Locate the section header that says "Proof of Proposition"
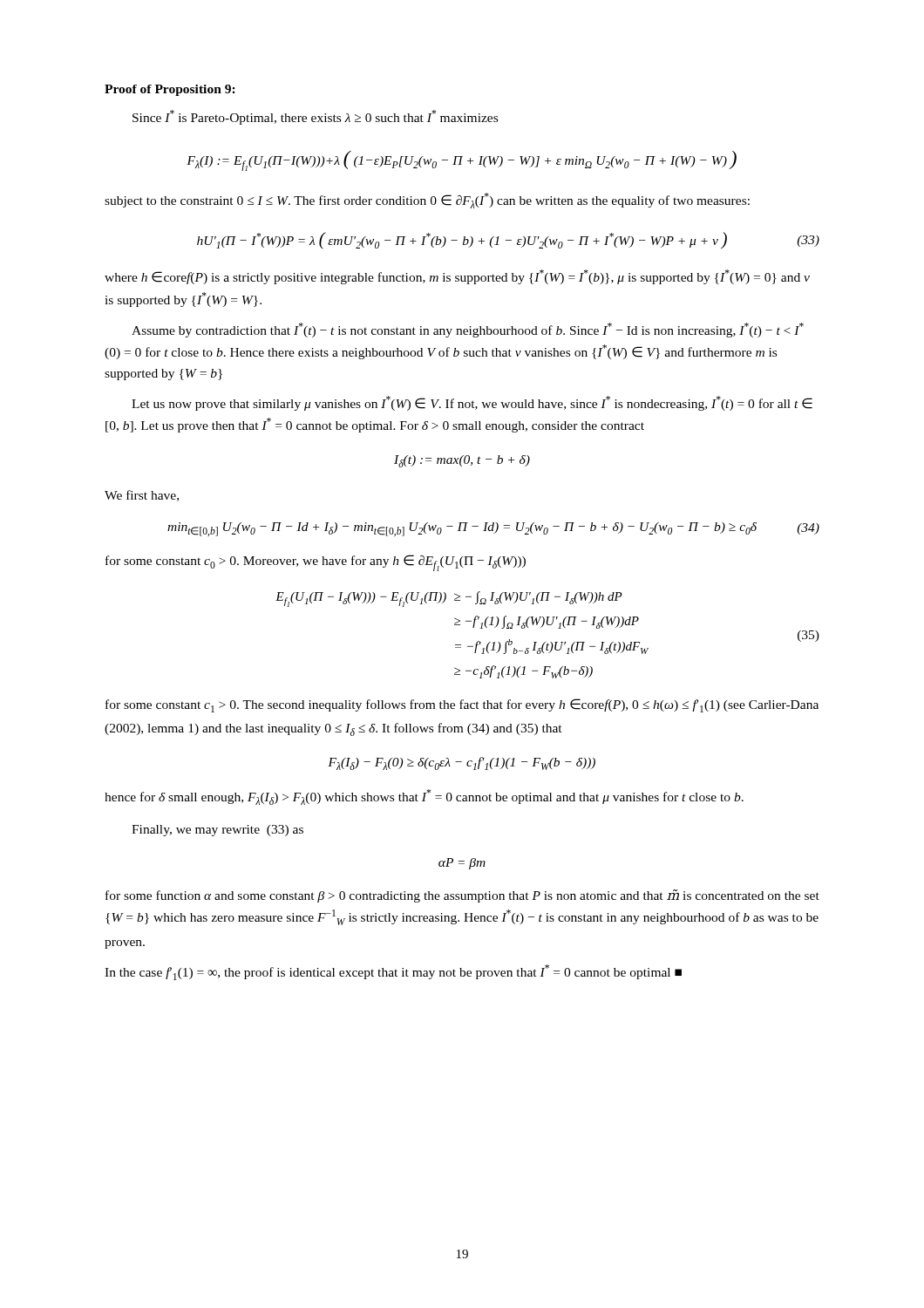 click(x=170, y=88)
